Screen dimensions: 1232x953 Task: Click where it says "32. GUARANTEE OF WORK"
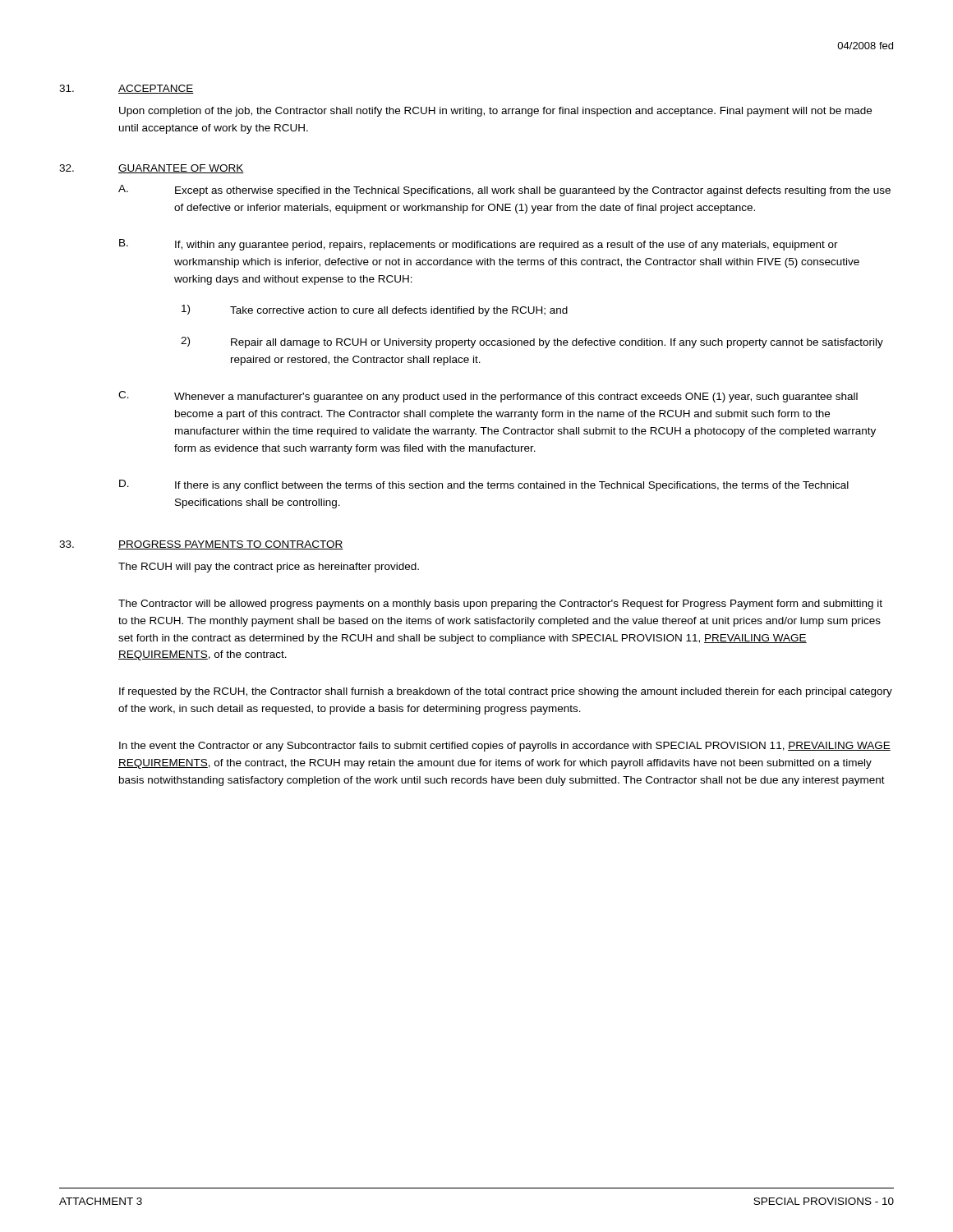(x=152, y=169)
